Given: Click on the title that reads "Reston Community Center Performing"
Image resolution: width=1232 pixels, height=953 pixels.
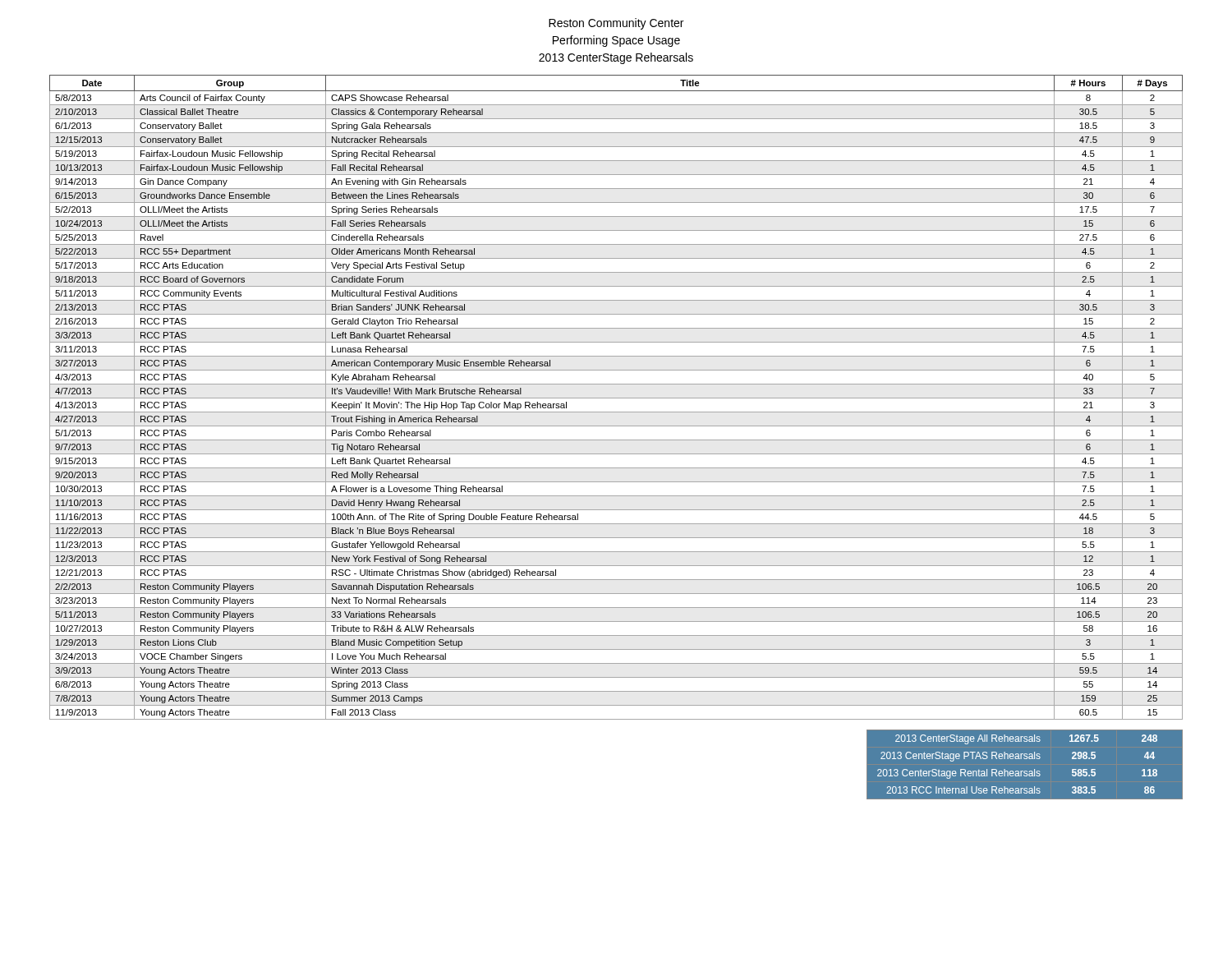Looking at the screenshot, I should coord(616,41).
